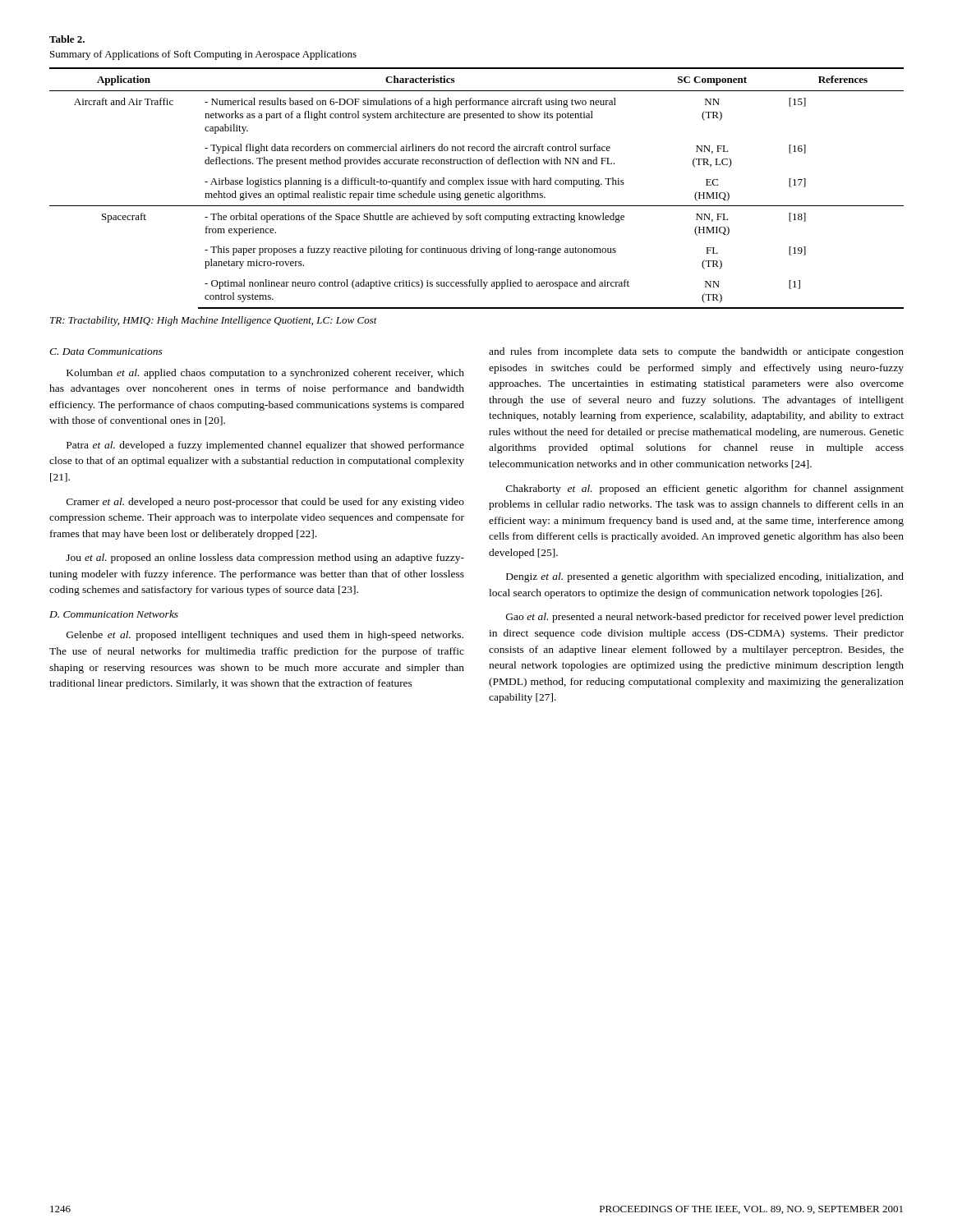Viewport: 953px width, 1232px height.
Task: Point to the text block starting "Dengiz et al."
Action: pos(696,584)
